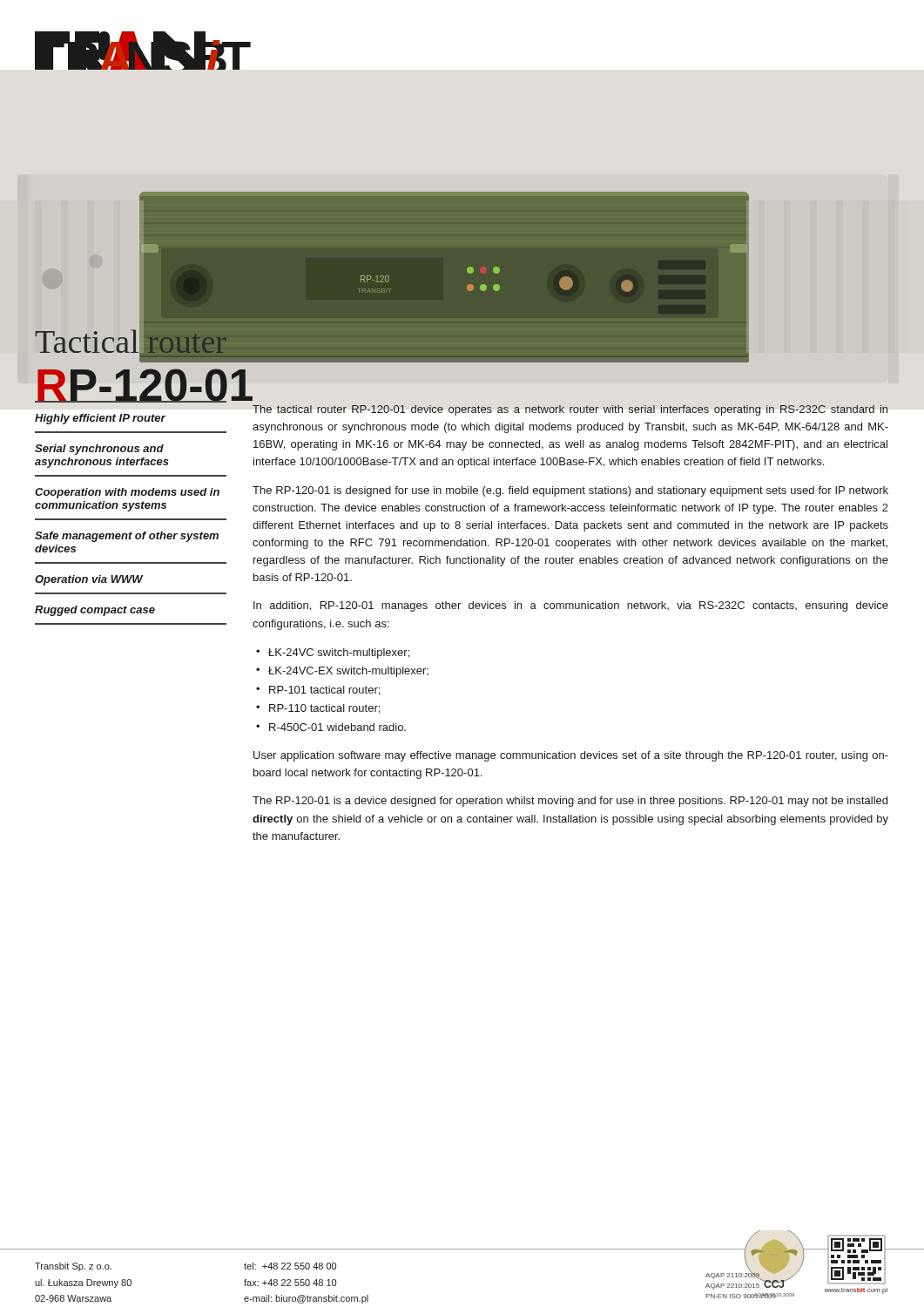Click on the list item containing "Serial synchronous and asynchronous interfaces"
Image resolution: width=924 pixels, height=1307 pixels.
[x=102, y=455]
